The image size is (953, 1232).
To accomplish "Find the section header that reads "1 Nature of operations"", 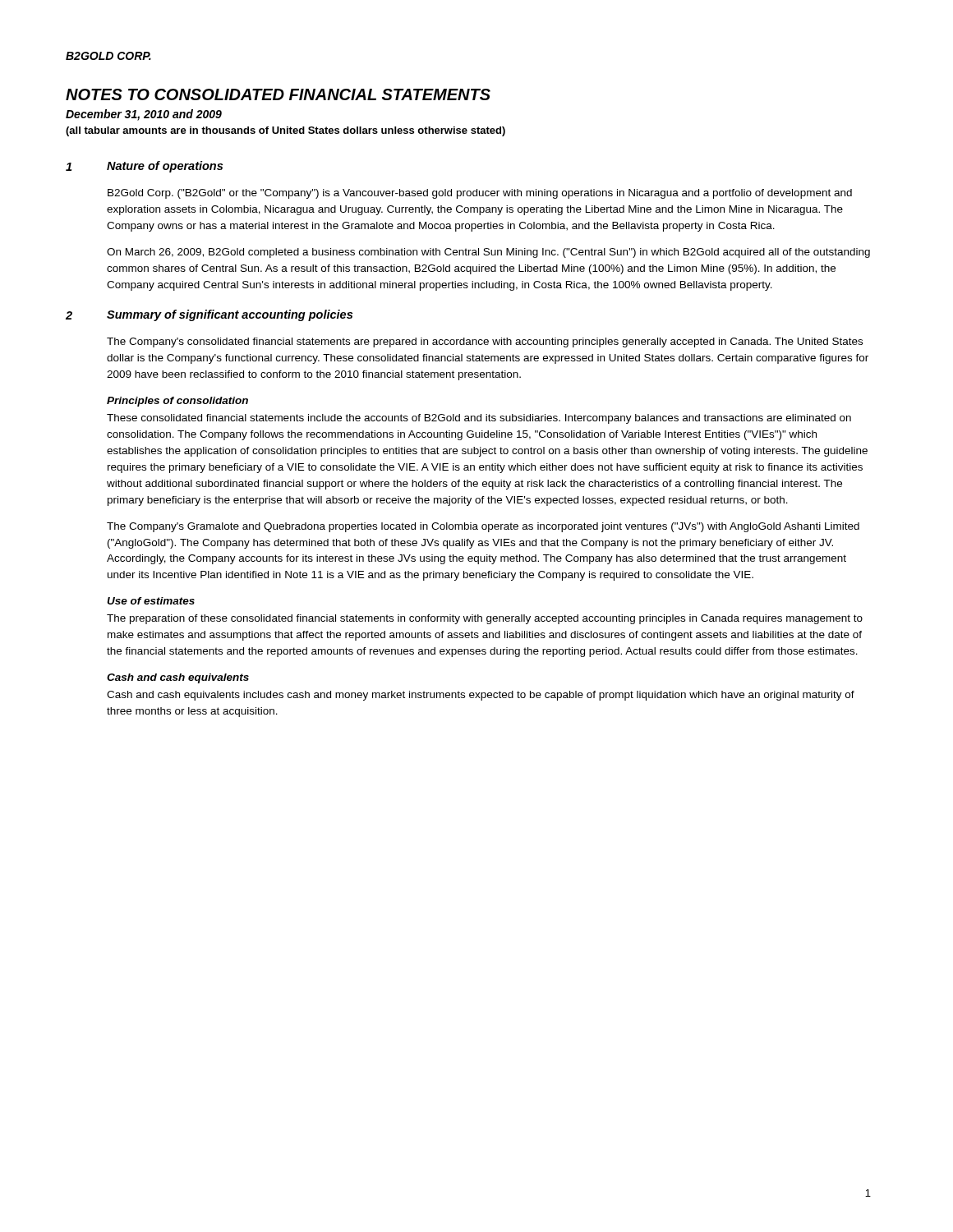I will [x=145, y=166].
